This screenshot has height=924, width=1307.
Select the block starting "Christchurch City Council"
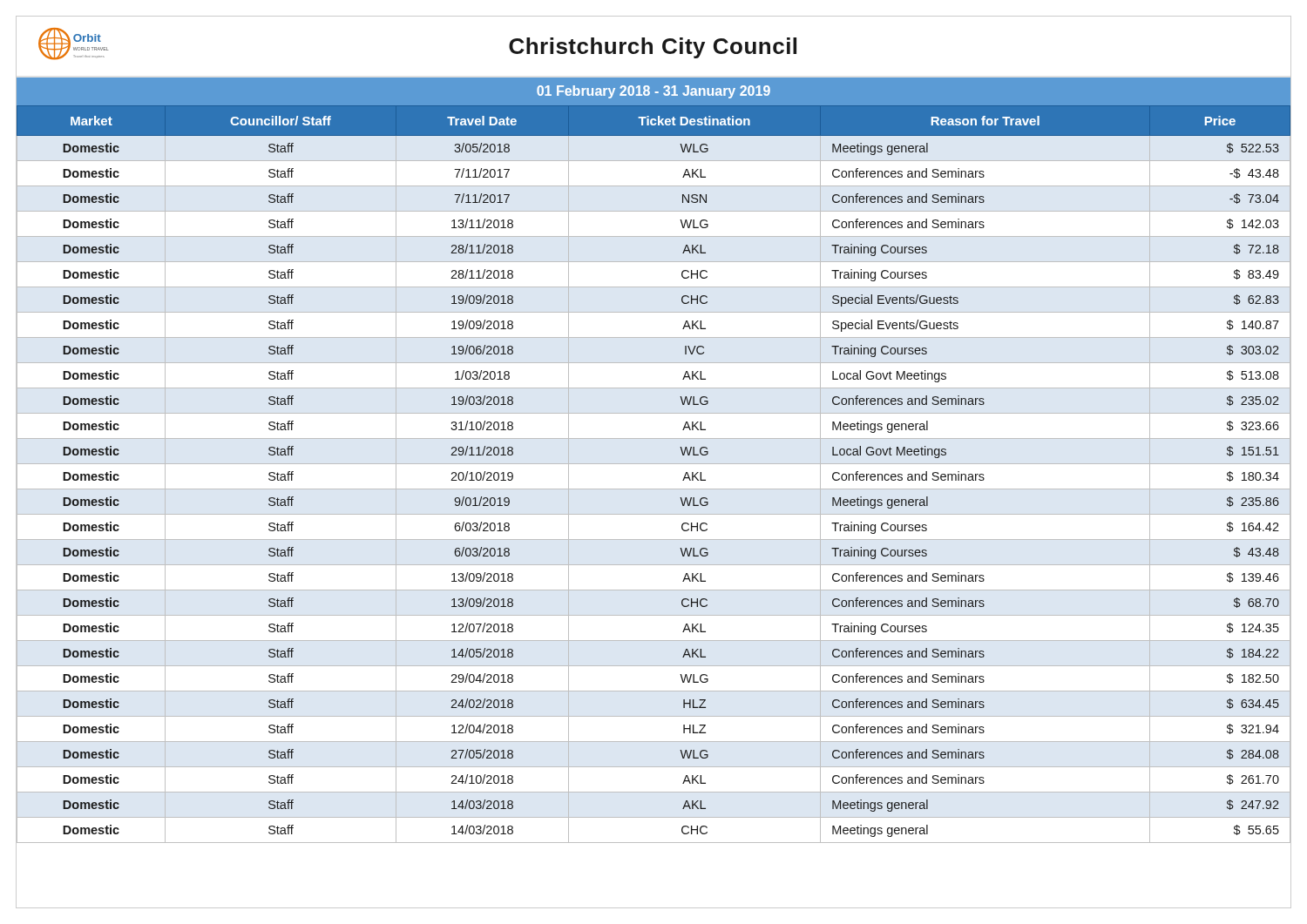pyautogui.click(x=654, y=46)
